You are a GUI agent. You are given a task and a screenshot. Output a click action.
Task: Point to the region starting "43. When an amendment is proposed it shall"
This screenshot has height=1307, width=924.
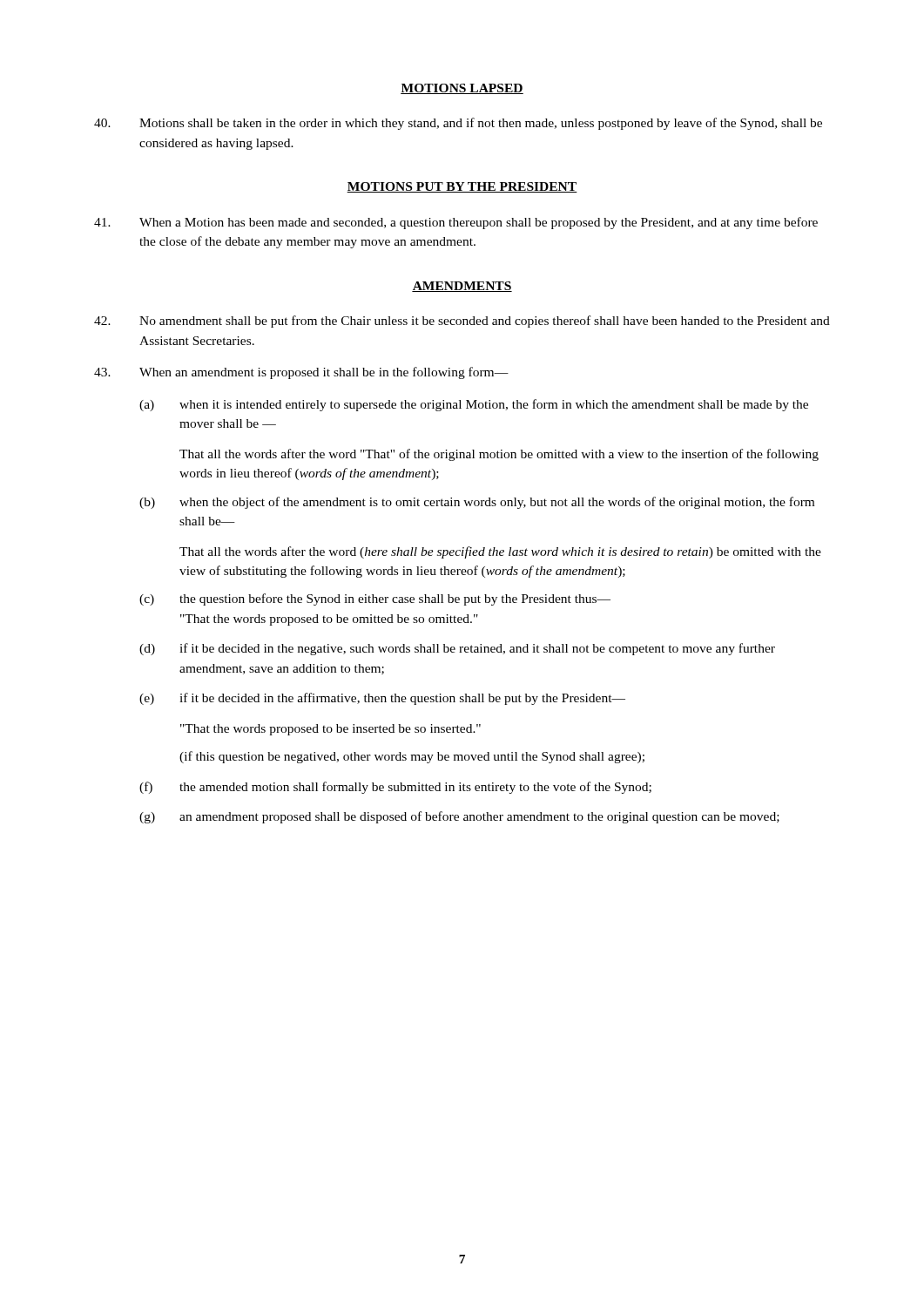[x=462, y=372]
